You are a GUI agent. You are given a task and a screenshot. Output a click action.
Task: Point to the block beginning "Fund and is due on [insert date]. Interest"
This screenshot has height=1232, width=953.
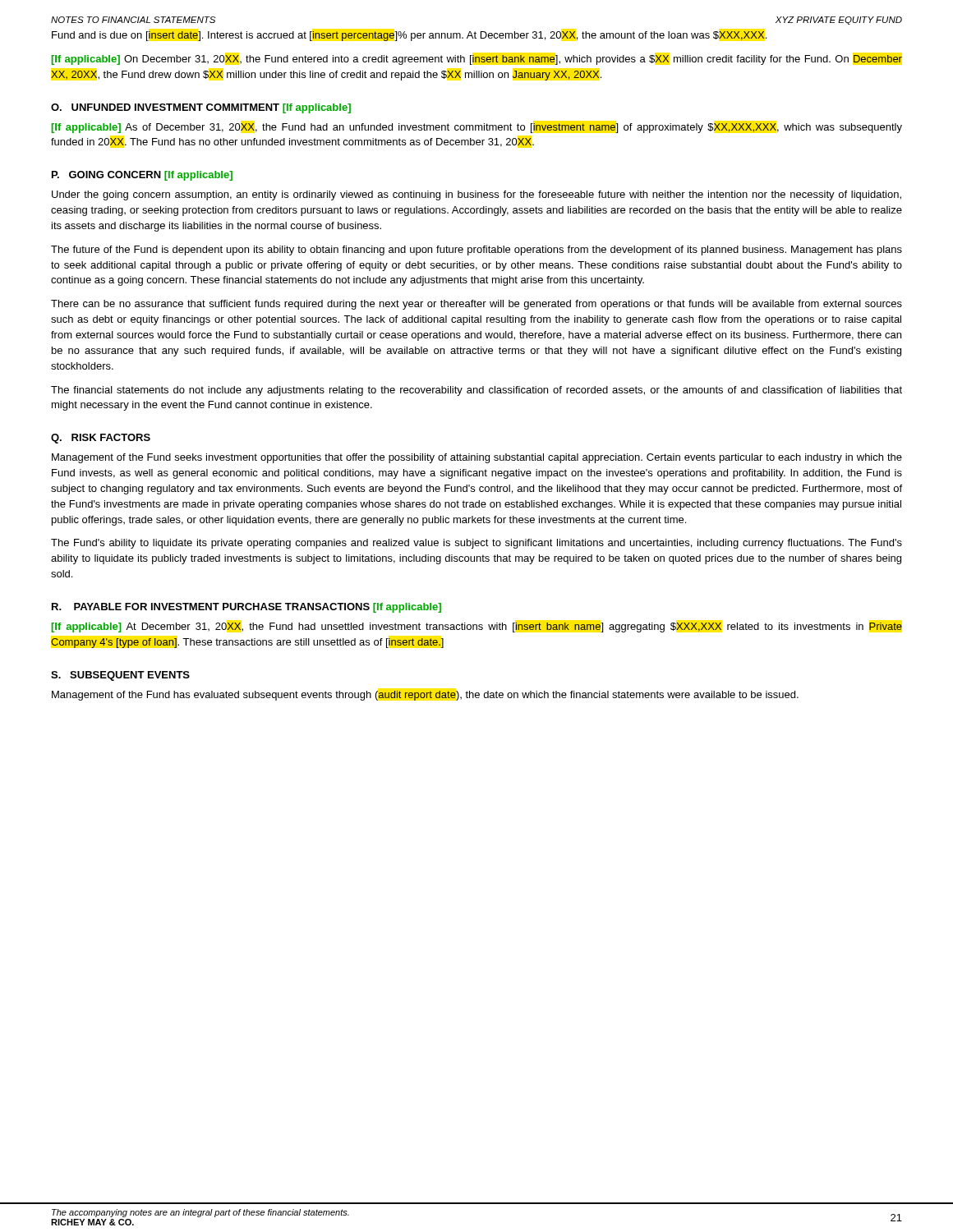409,35
